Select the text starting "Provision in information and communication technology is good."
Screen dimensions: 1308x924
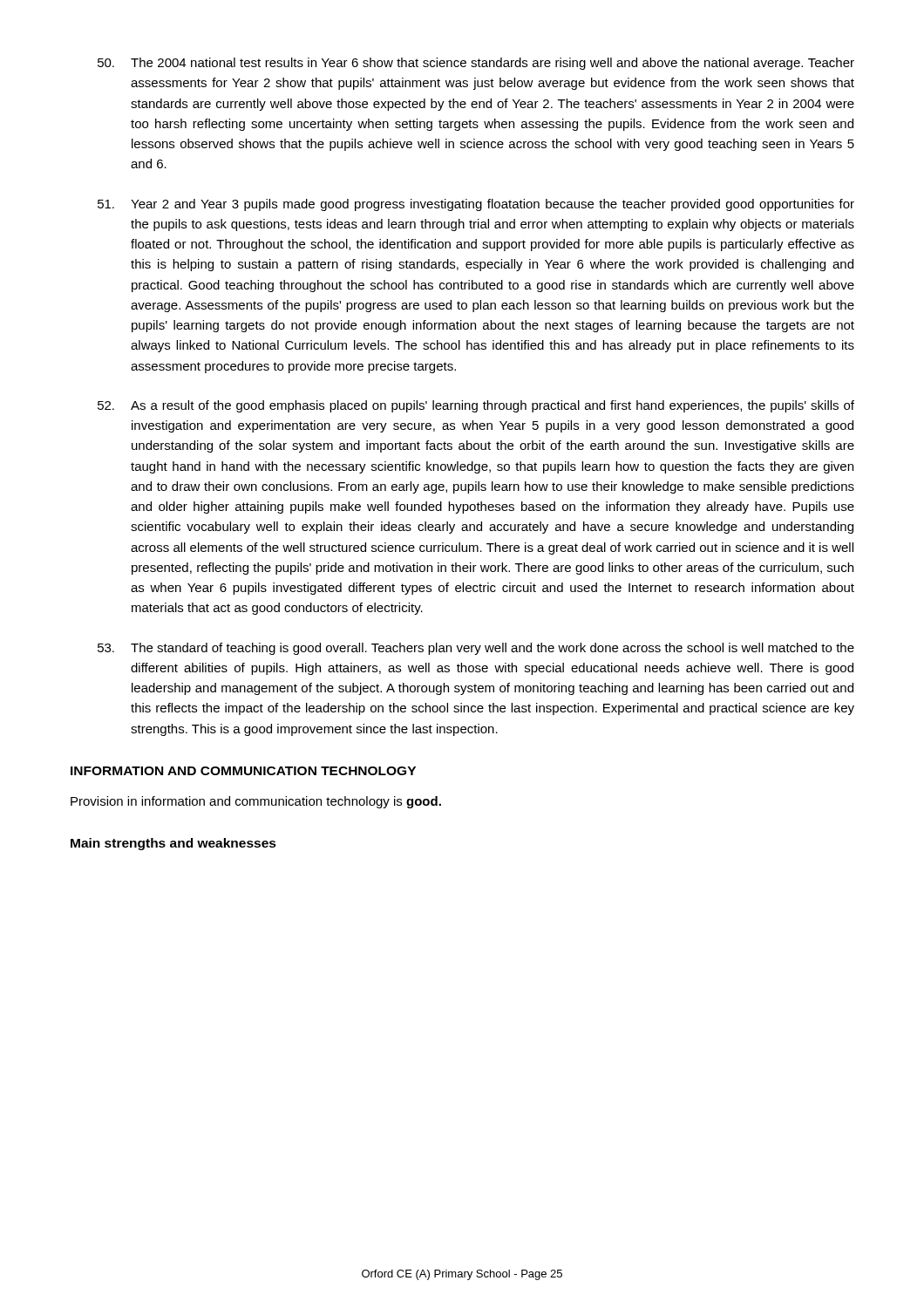pos(256,801)
